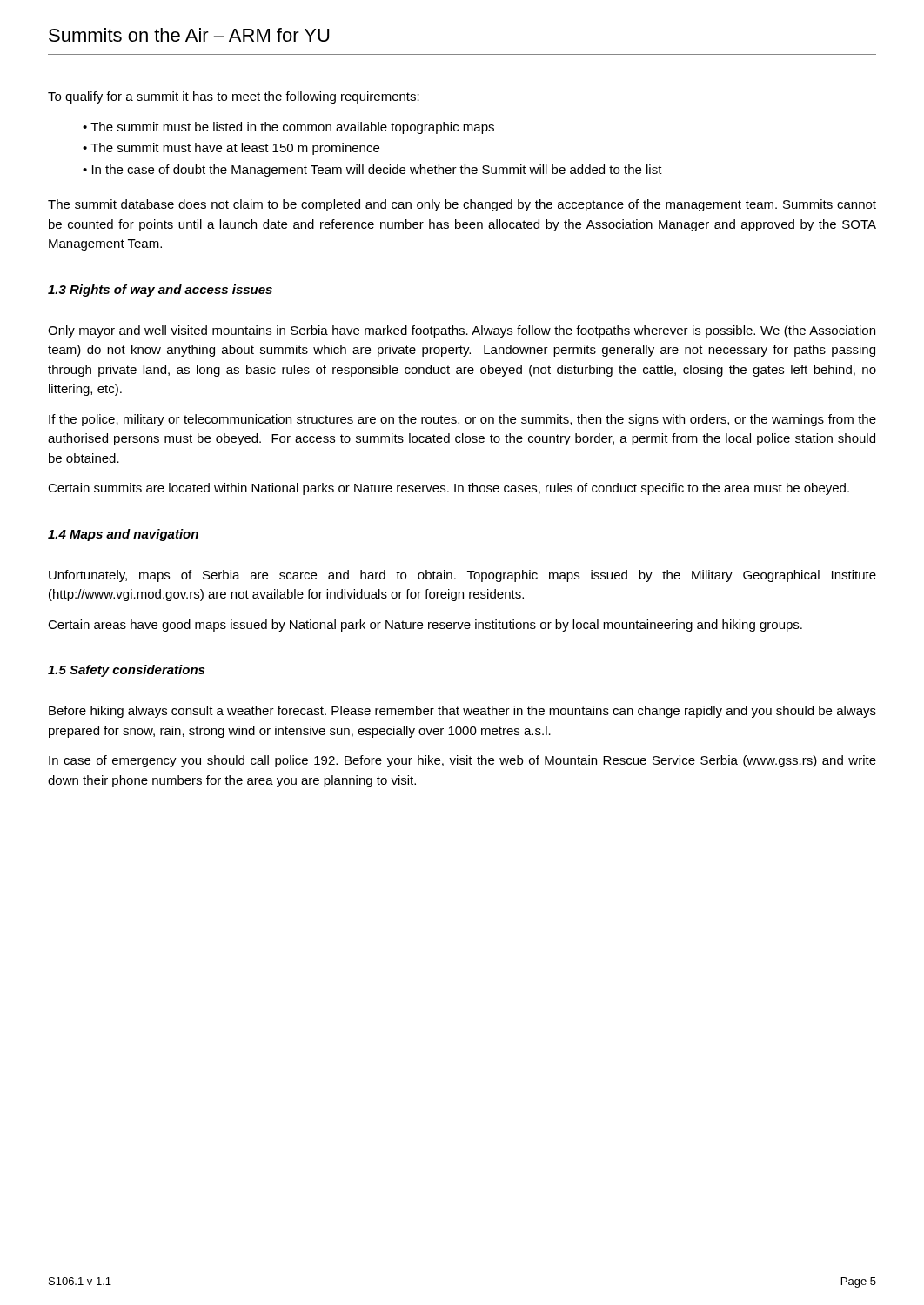Find the passage starting "Certain summits are located within National parks or"
This screenshot has height=1305, width=924.
pyautogui.click(x=449, y=488)
